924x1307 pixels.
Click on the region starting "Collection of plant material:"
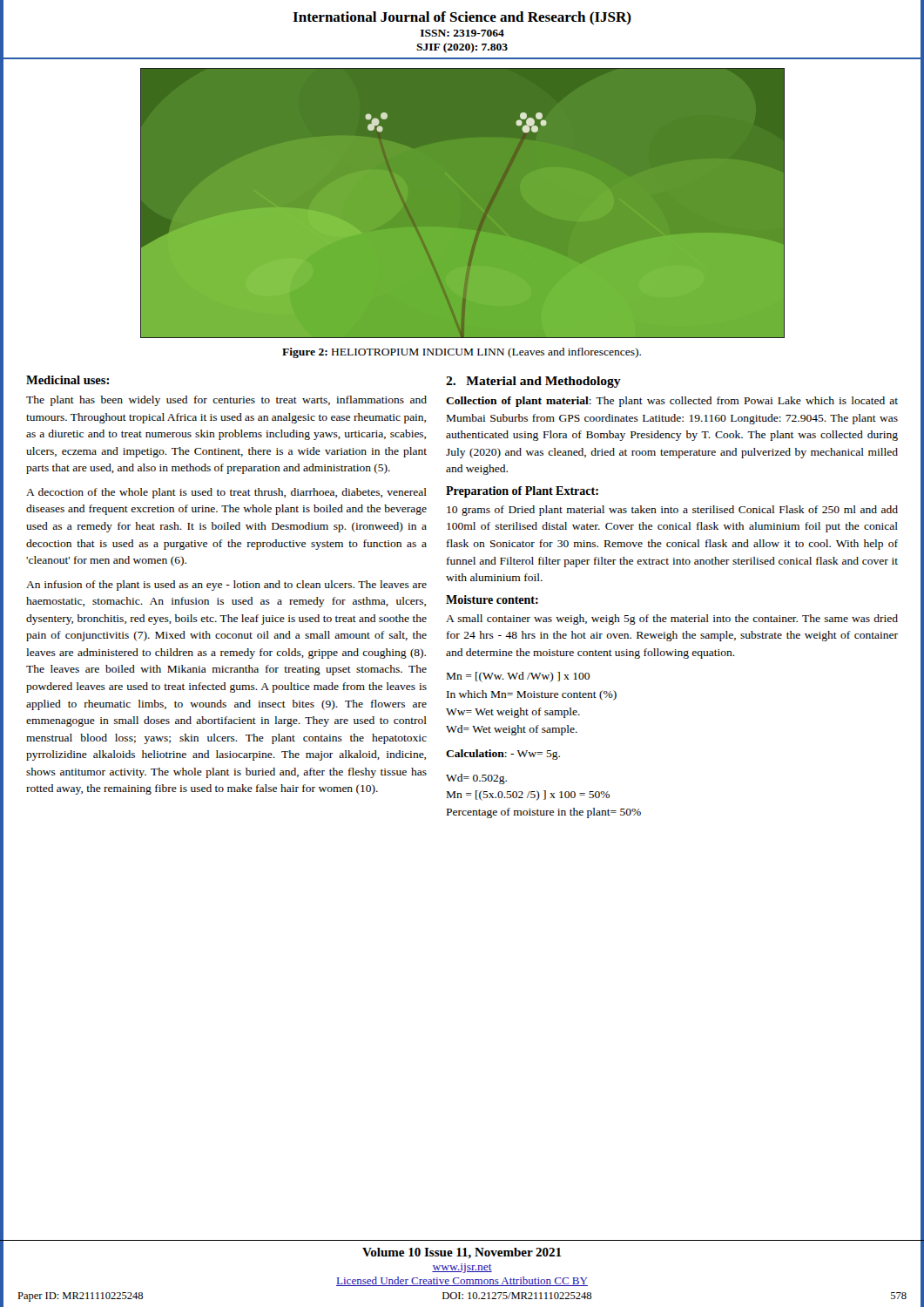[x=672, y=434]
